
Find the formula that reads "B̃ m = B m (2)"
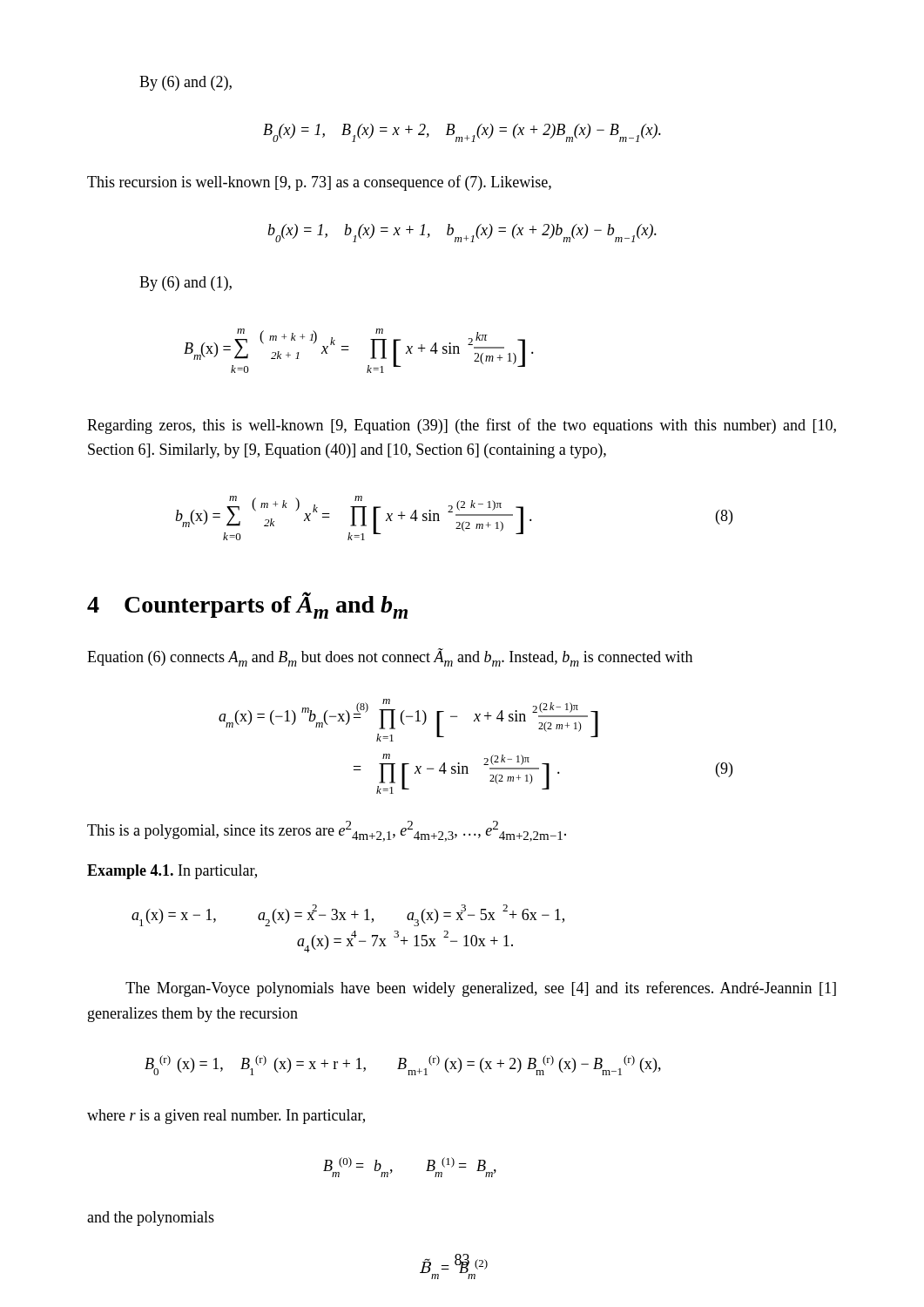(x=462, y=1264)
